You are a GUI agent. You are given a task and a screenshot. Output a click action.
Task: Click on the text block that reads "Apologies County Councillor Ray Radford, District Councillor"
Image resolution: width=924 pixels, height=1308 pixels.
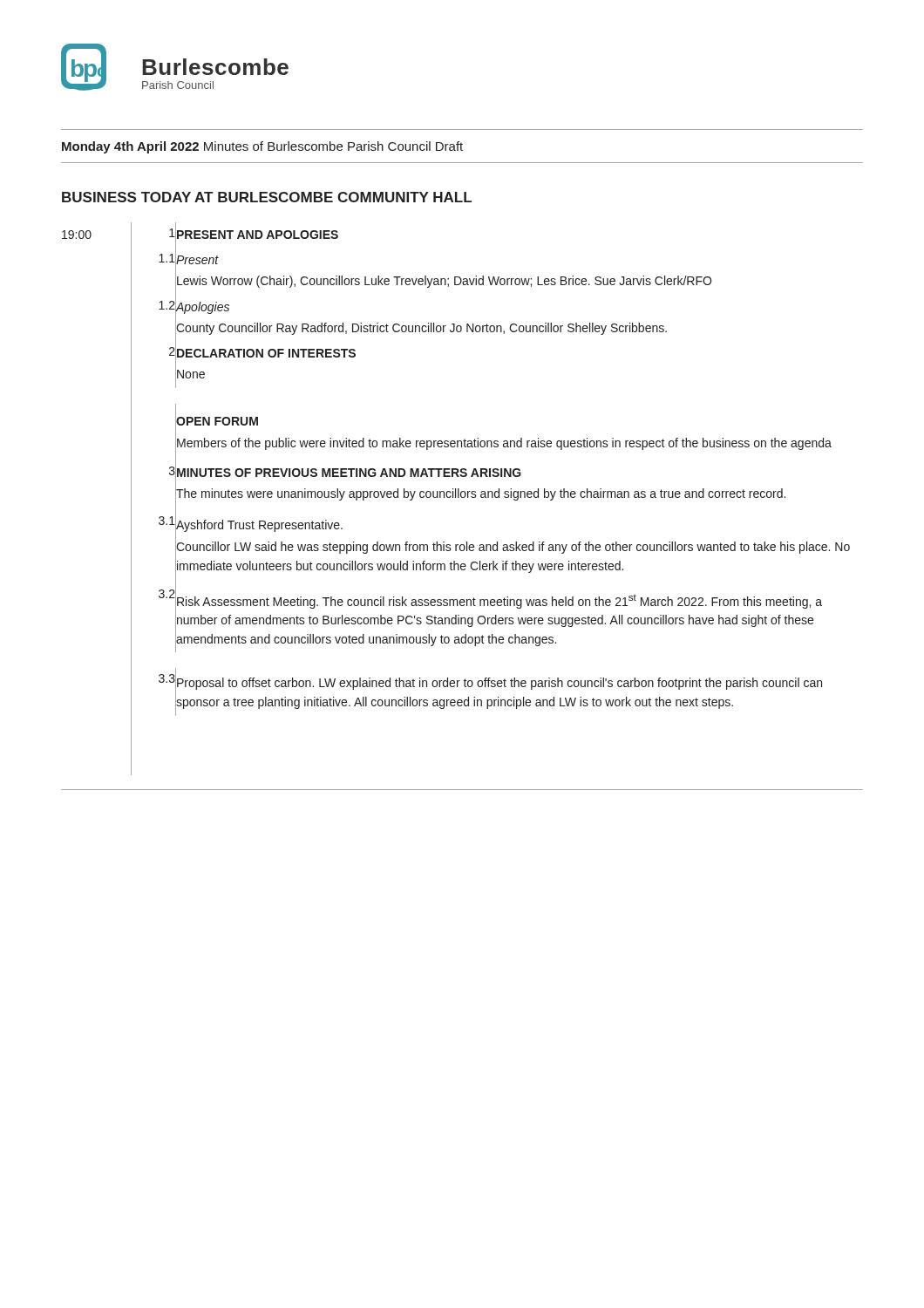520,318
